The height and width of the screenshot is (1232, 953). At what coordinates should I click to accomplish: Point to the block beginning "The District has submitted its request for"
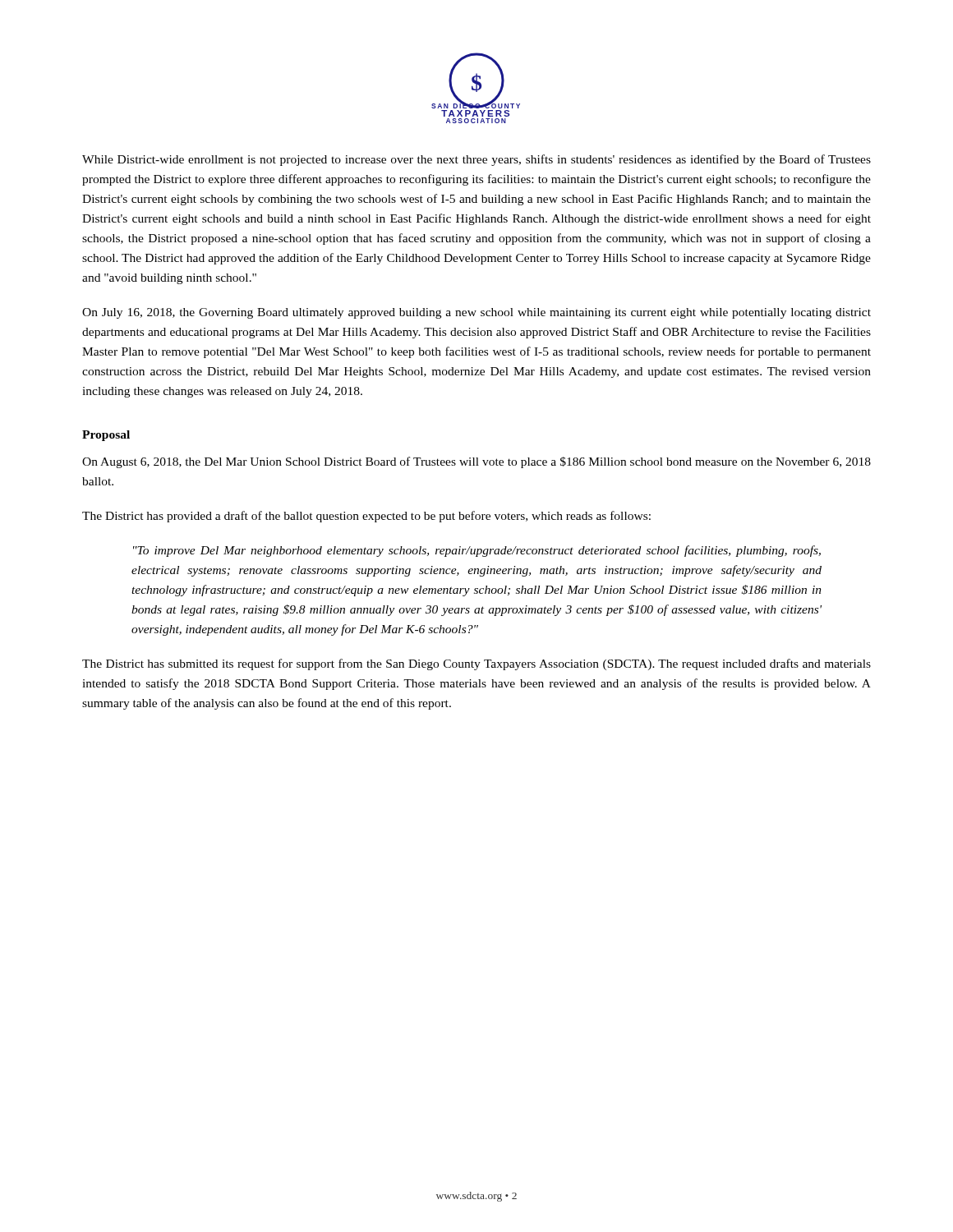click(x=476, y=683)
